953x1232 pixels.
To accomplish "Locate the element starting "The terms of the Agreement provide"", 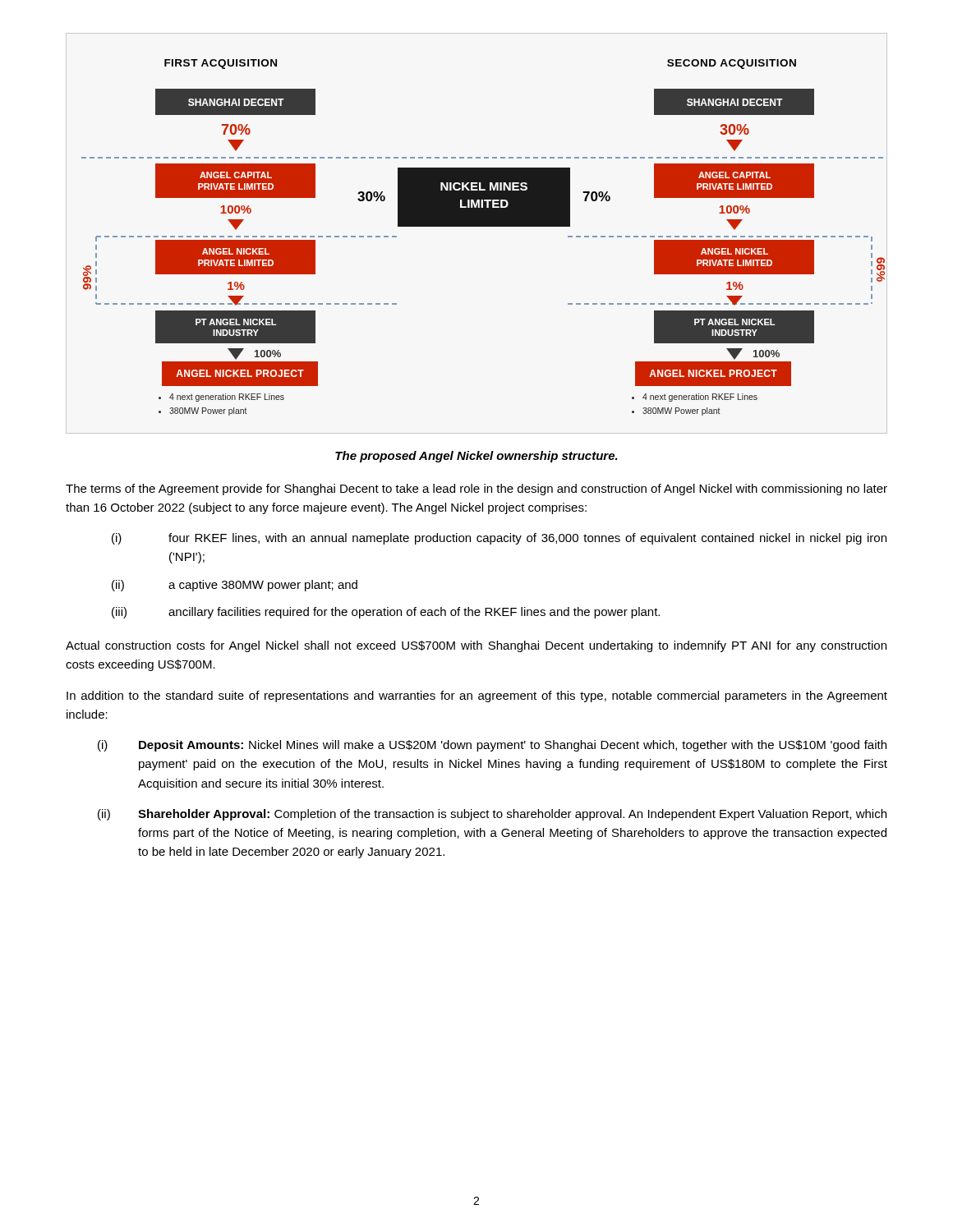I will click(x=476, y=497).
